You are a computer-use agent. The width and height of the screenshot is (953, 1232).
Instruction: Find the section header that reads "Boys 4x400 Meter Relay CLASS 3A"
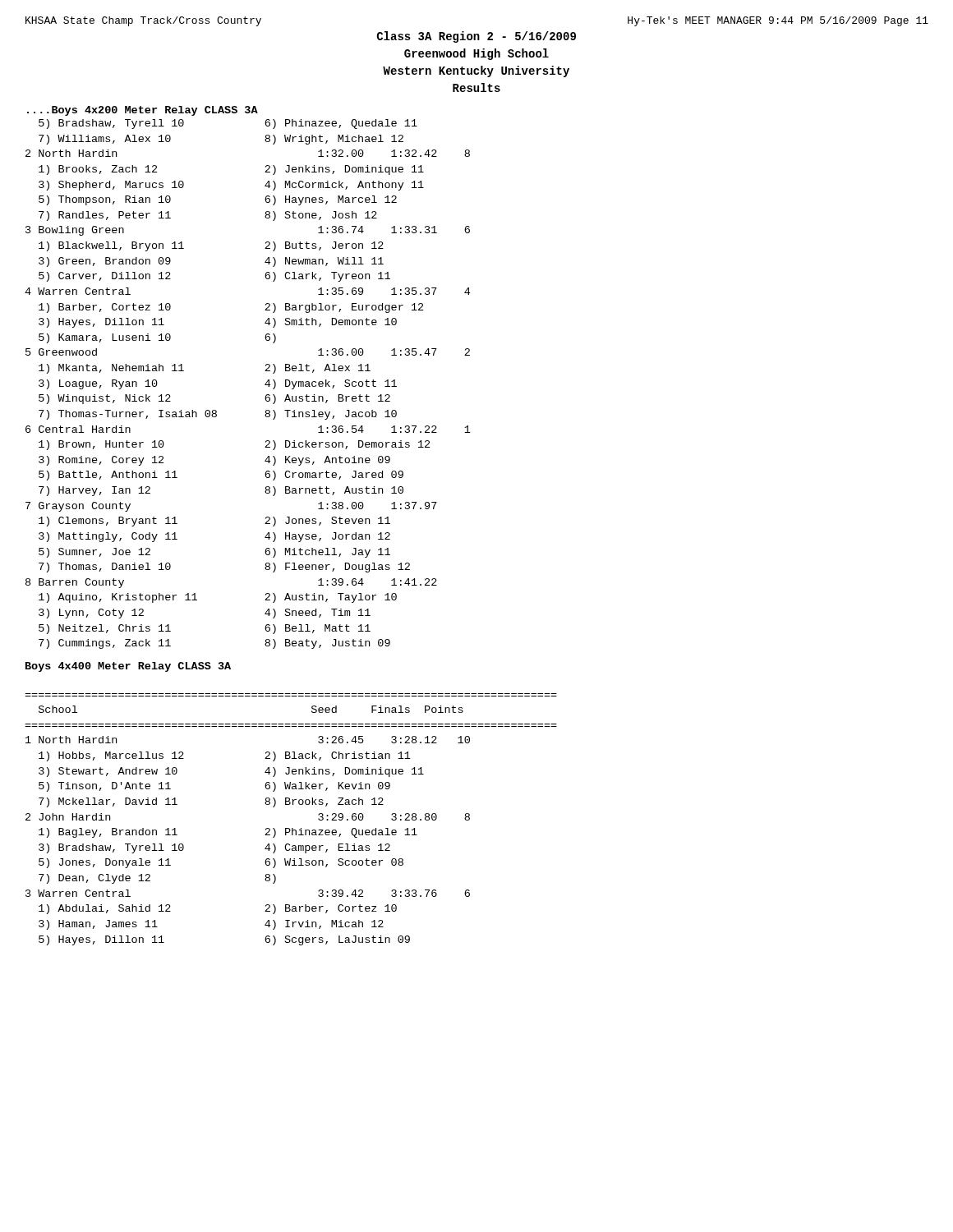pos(128,666)
